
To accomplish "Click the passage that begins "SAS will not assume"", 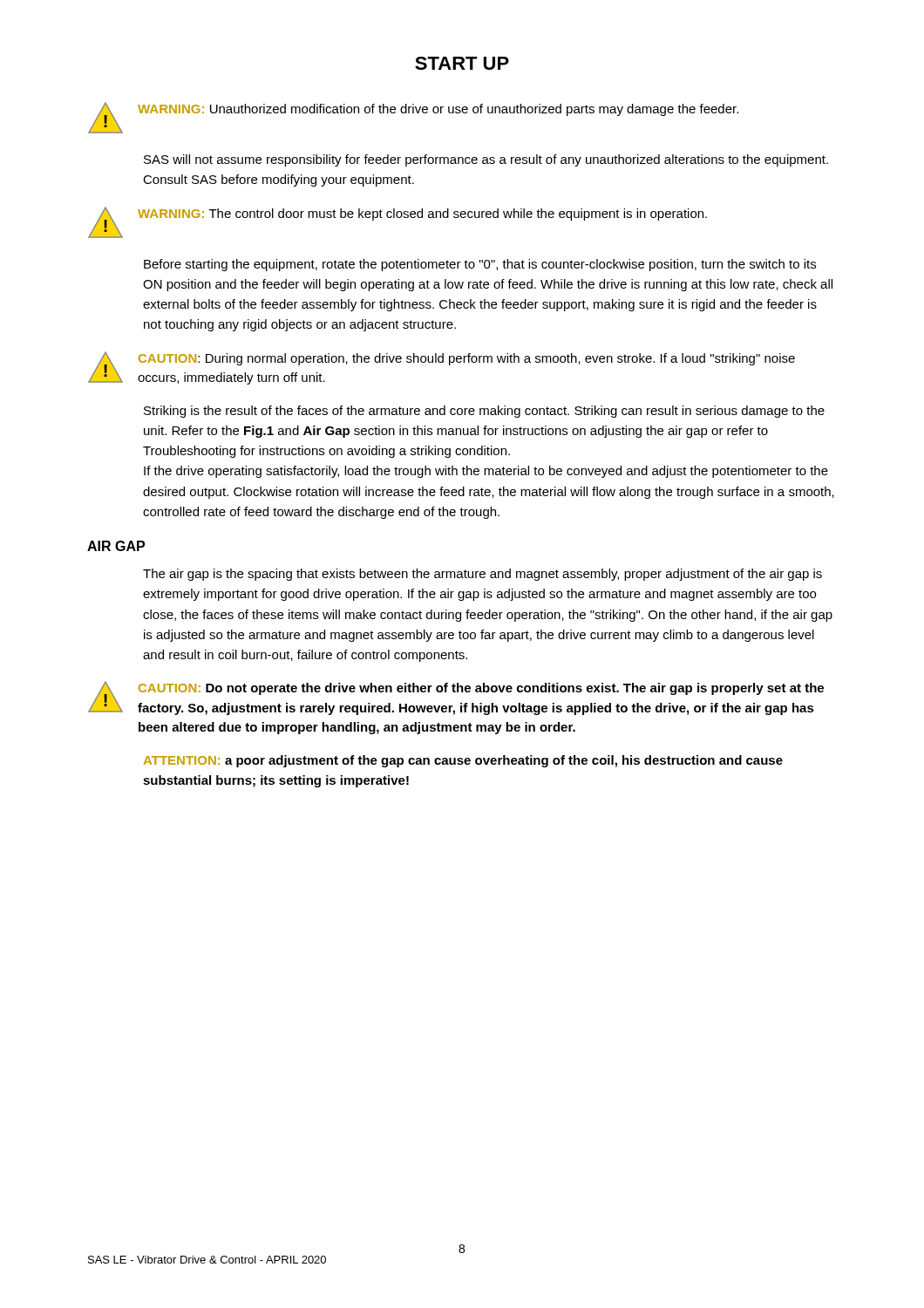I will click(486, 169).
